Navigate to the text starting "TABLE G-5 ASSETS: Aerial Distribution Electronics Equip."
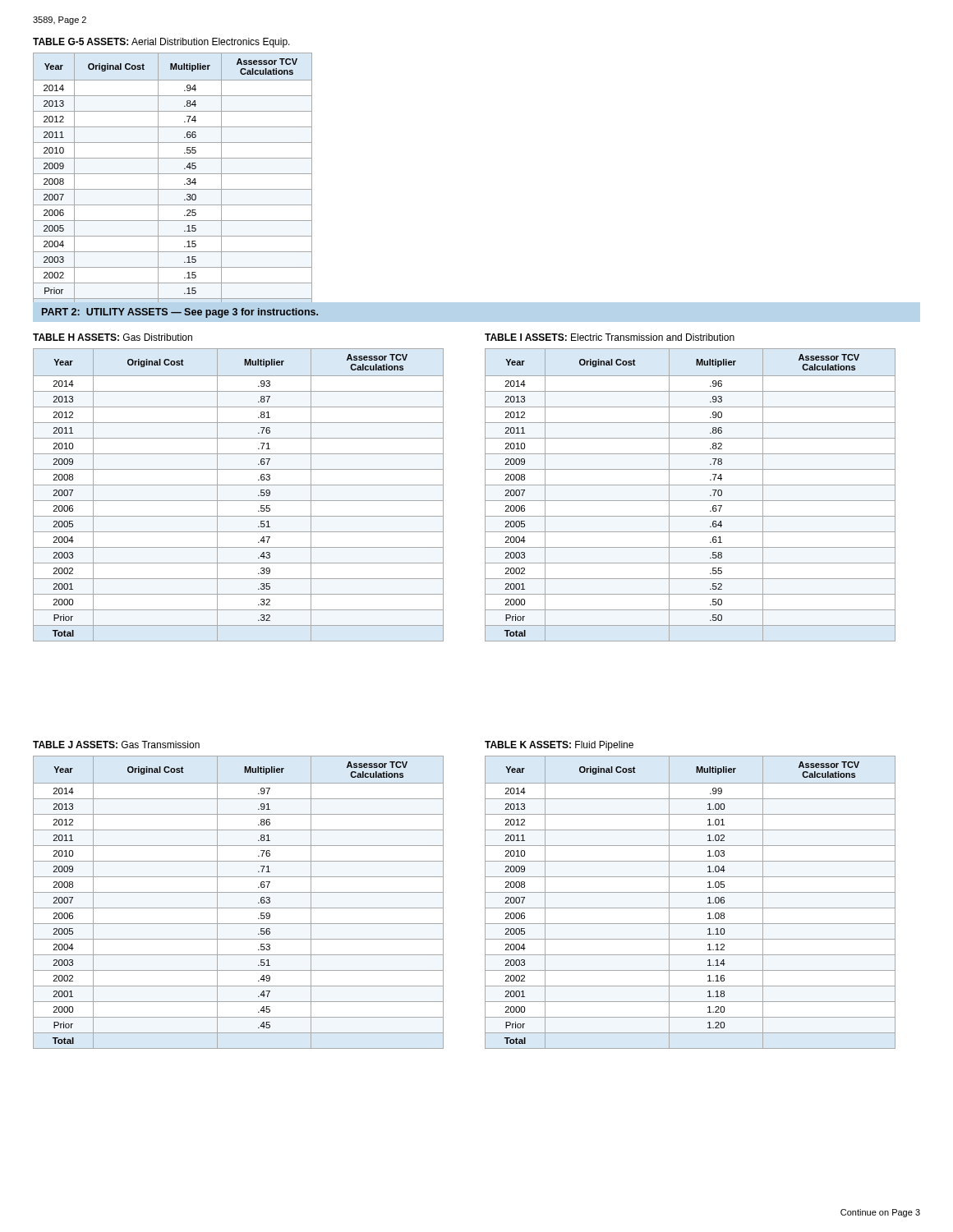 coord(162,42)
